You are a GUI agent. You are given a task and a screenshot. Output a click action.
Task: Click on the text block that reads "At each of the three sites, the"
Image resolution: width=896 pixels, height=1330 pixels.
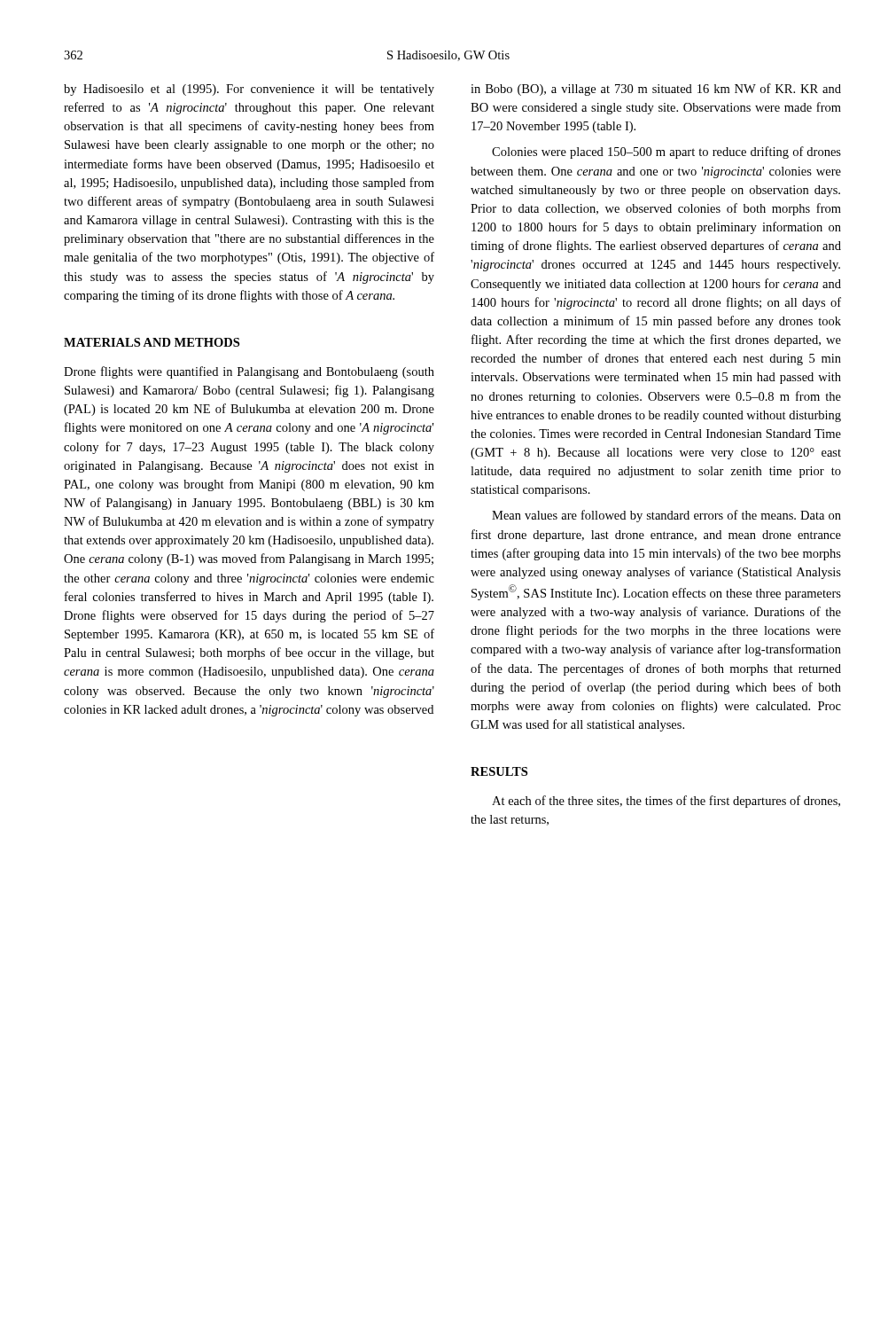point(656,811)
